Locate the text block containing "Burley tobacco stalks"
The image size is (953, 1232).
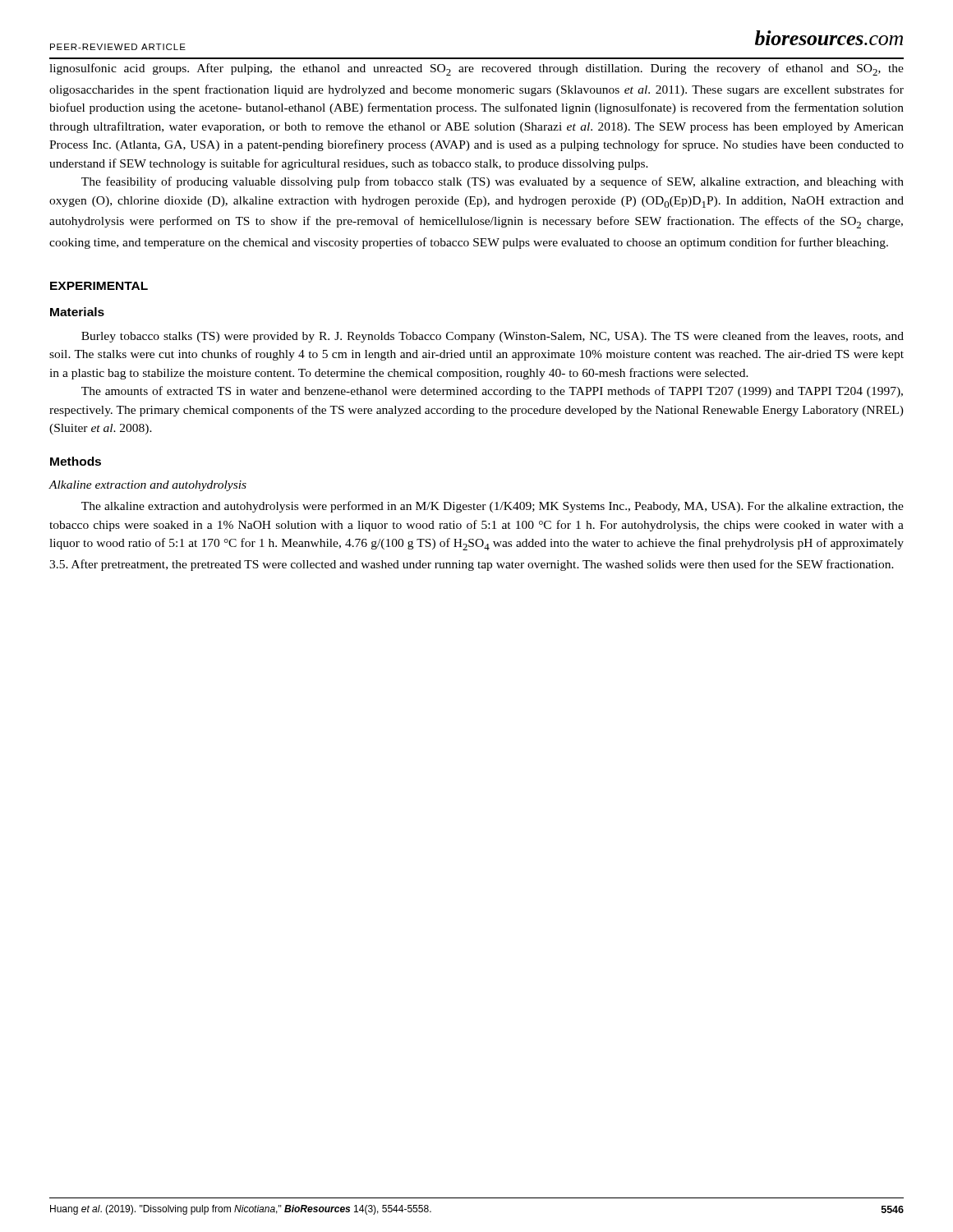coord(476,354)
